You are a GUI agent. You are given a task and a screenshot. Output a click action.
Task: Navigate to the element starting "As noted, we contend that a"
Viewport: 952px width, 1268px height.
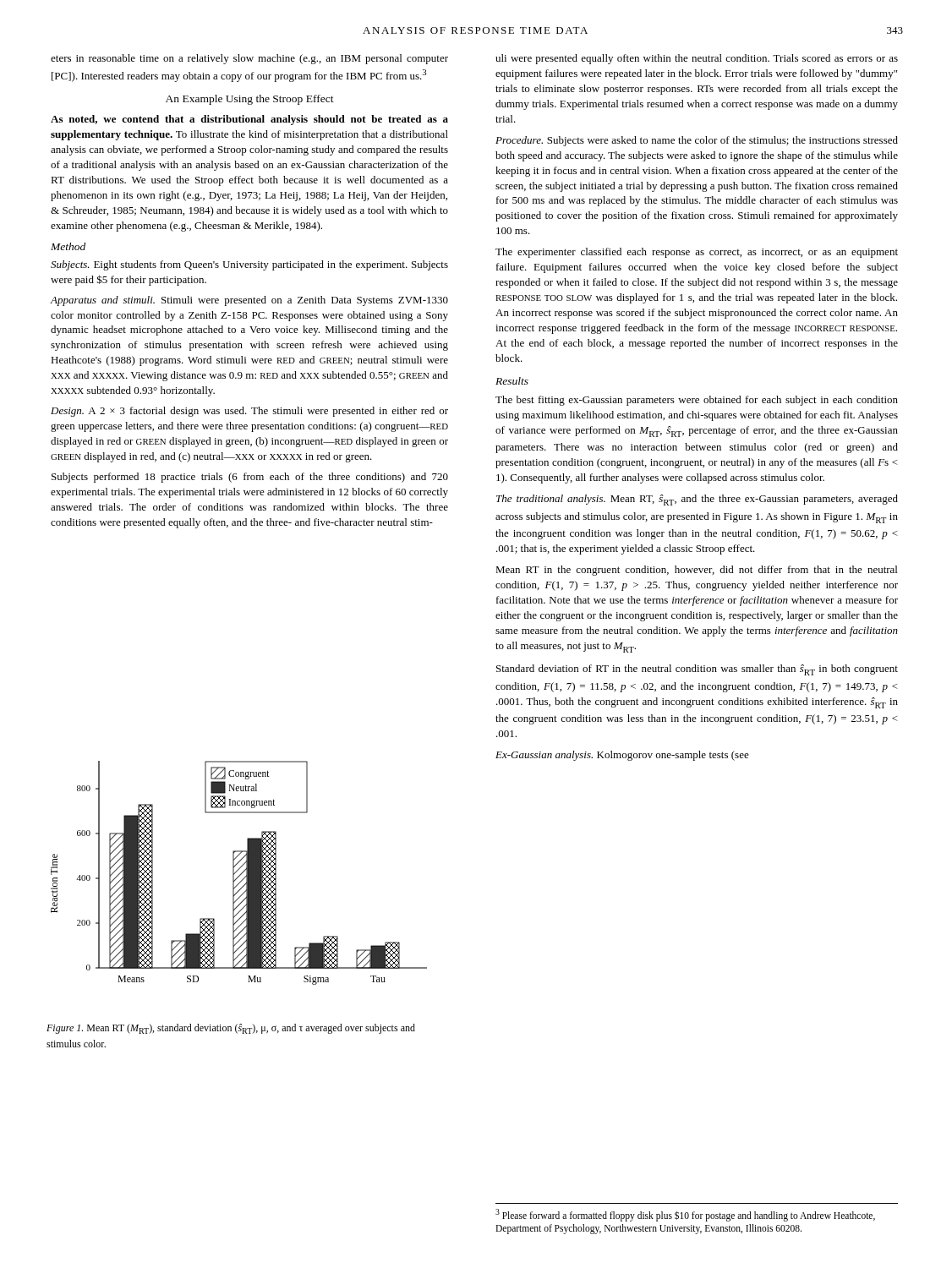[249, 172]
